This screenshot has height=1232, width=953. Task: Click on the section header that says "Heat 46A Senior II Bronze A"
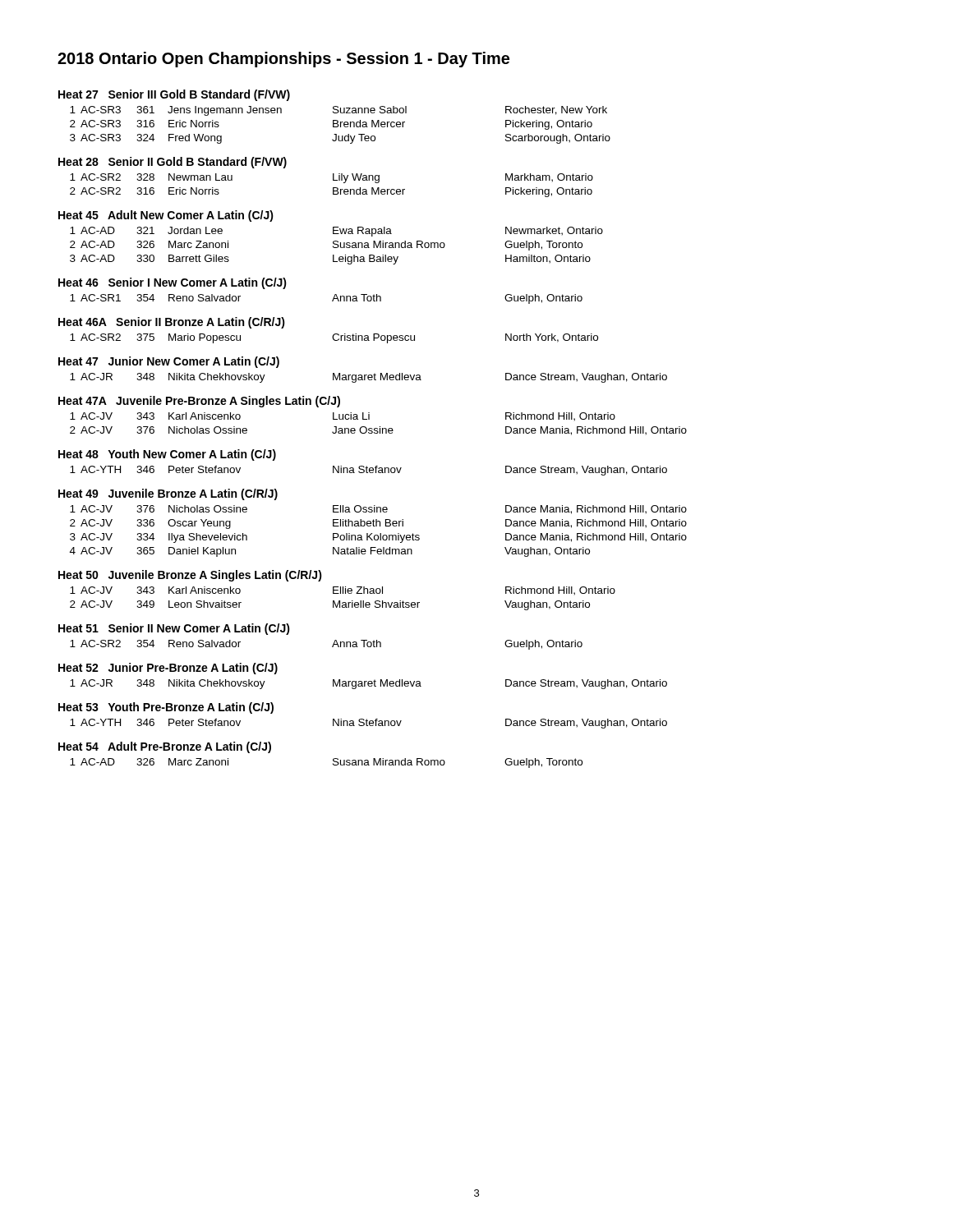171,322
